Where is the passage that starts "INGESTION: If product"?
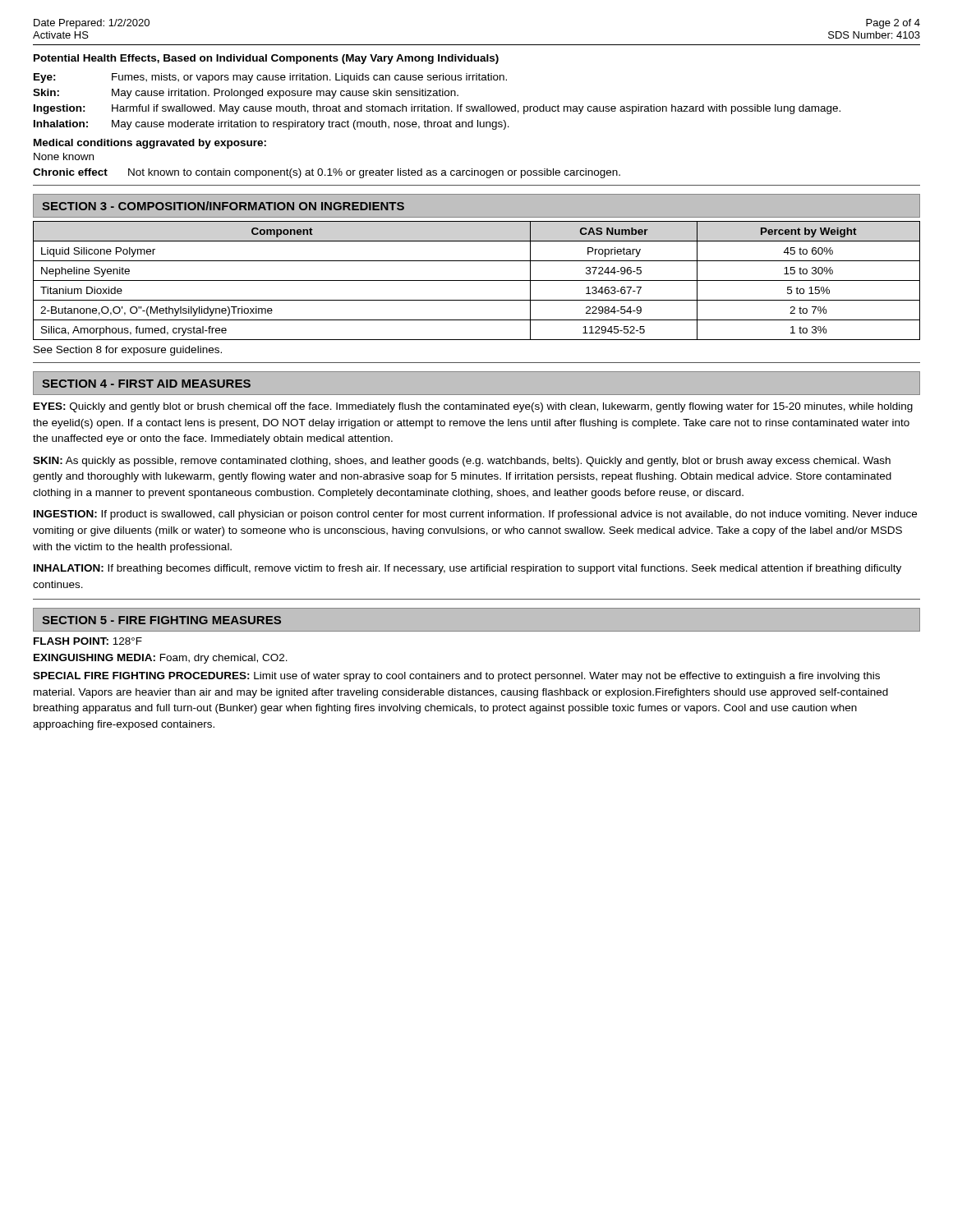Viewport: 953px width, 1232px height. click(475, 530)
